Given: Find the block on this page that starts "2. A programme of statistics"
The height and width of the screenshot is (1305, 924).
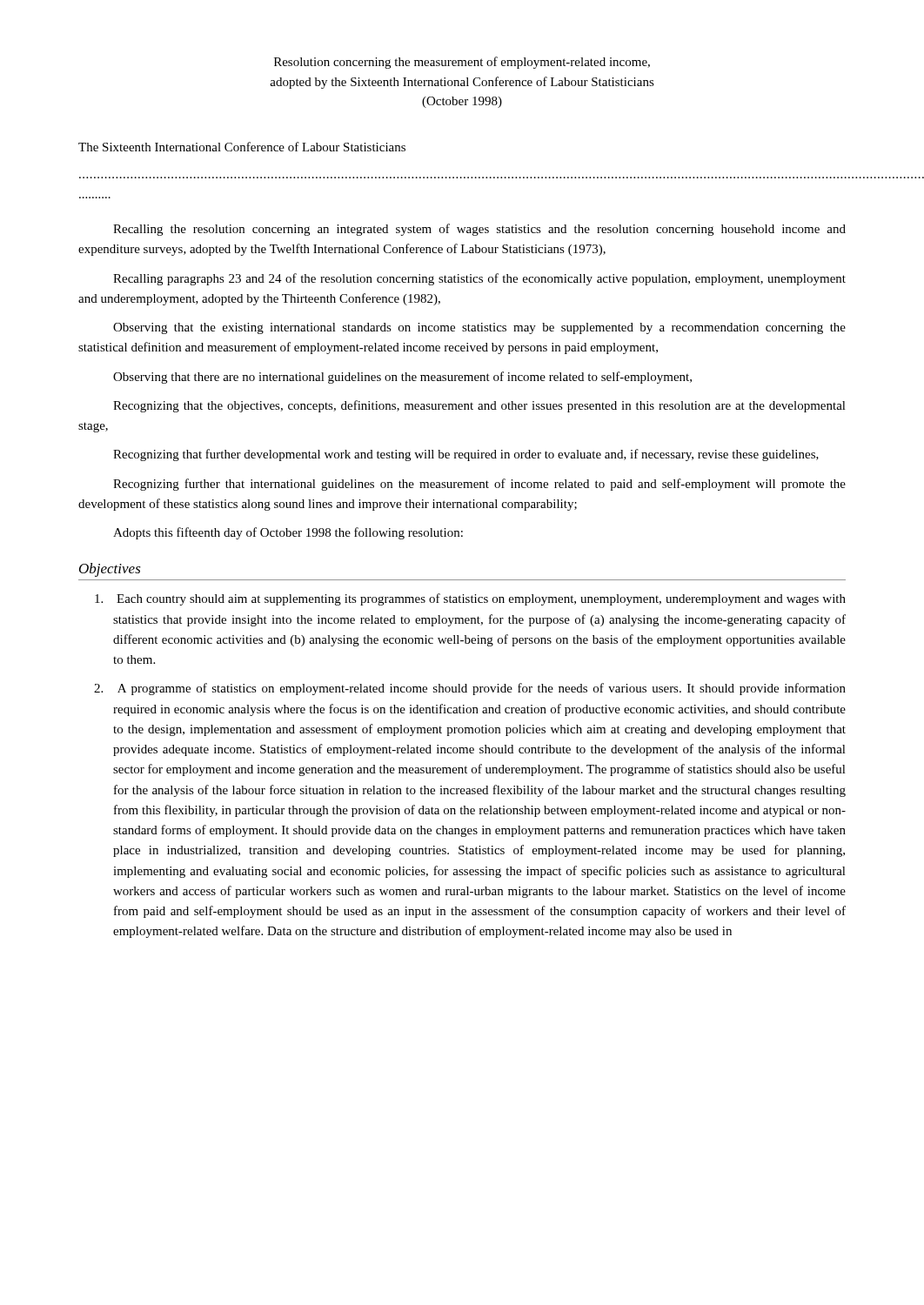Looking at the screenshot, I should click(470, 808).
